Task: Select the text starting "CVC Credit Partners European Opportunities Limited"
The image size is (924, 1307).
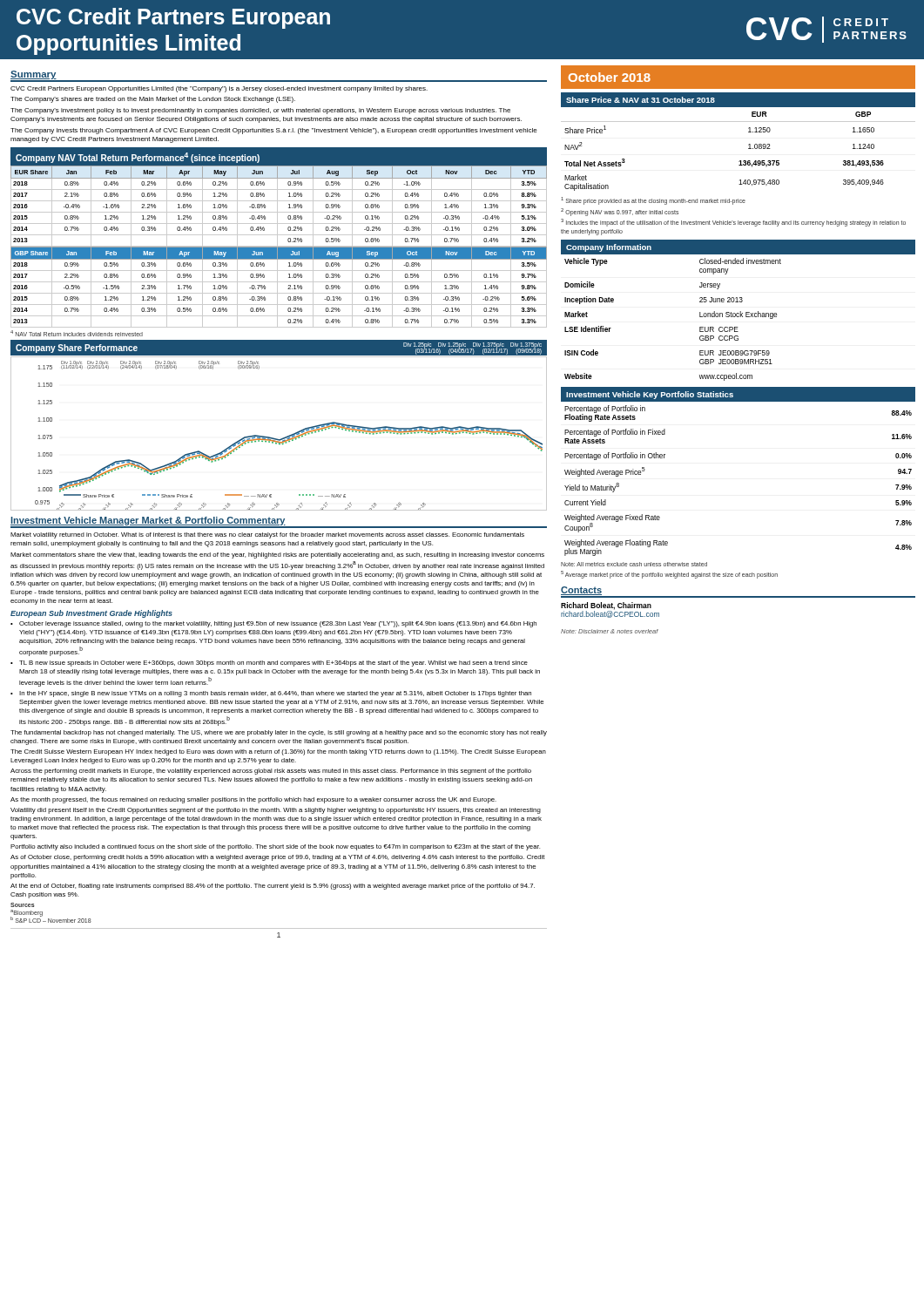Action: (219, 88)
